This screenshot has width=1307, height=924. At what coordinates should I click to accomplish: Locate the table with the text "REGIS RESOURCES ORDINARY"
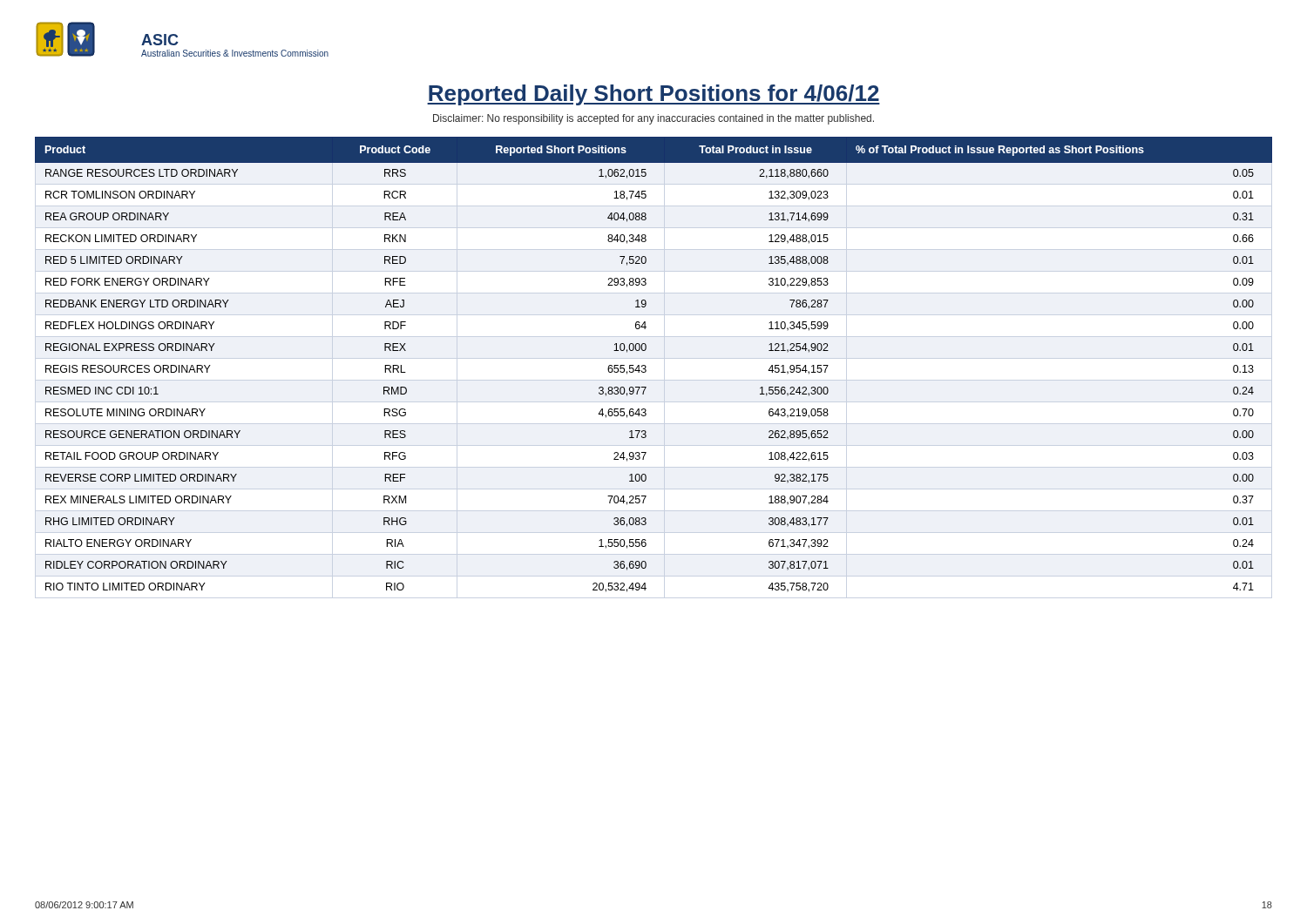[654, 368]
